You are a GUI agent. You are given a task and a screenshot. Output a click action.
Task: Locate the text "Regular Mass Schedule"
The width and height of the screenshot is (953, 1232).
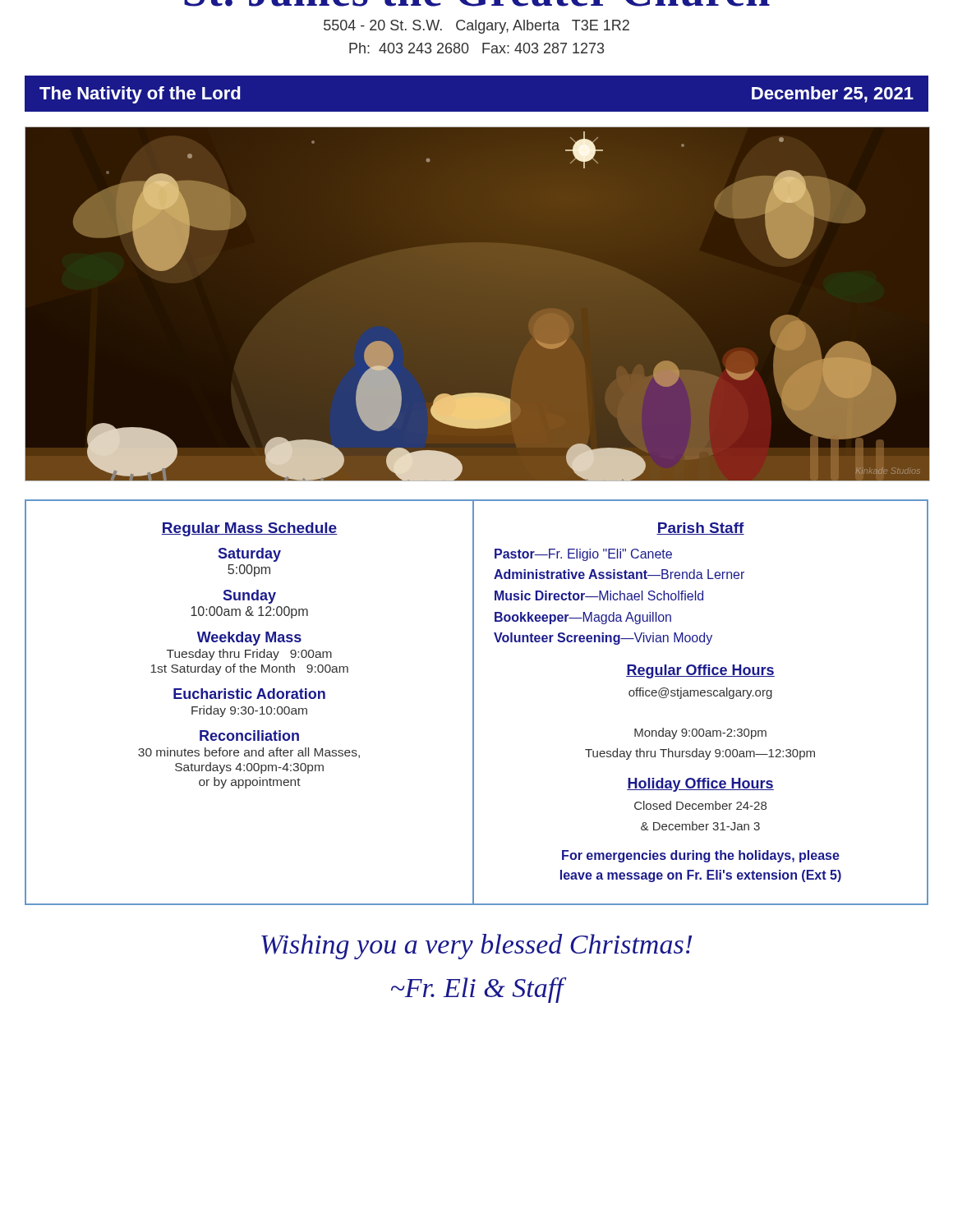coord(249,528)
